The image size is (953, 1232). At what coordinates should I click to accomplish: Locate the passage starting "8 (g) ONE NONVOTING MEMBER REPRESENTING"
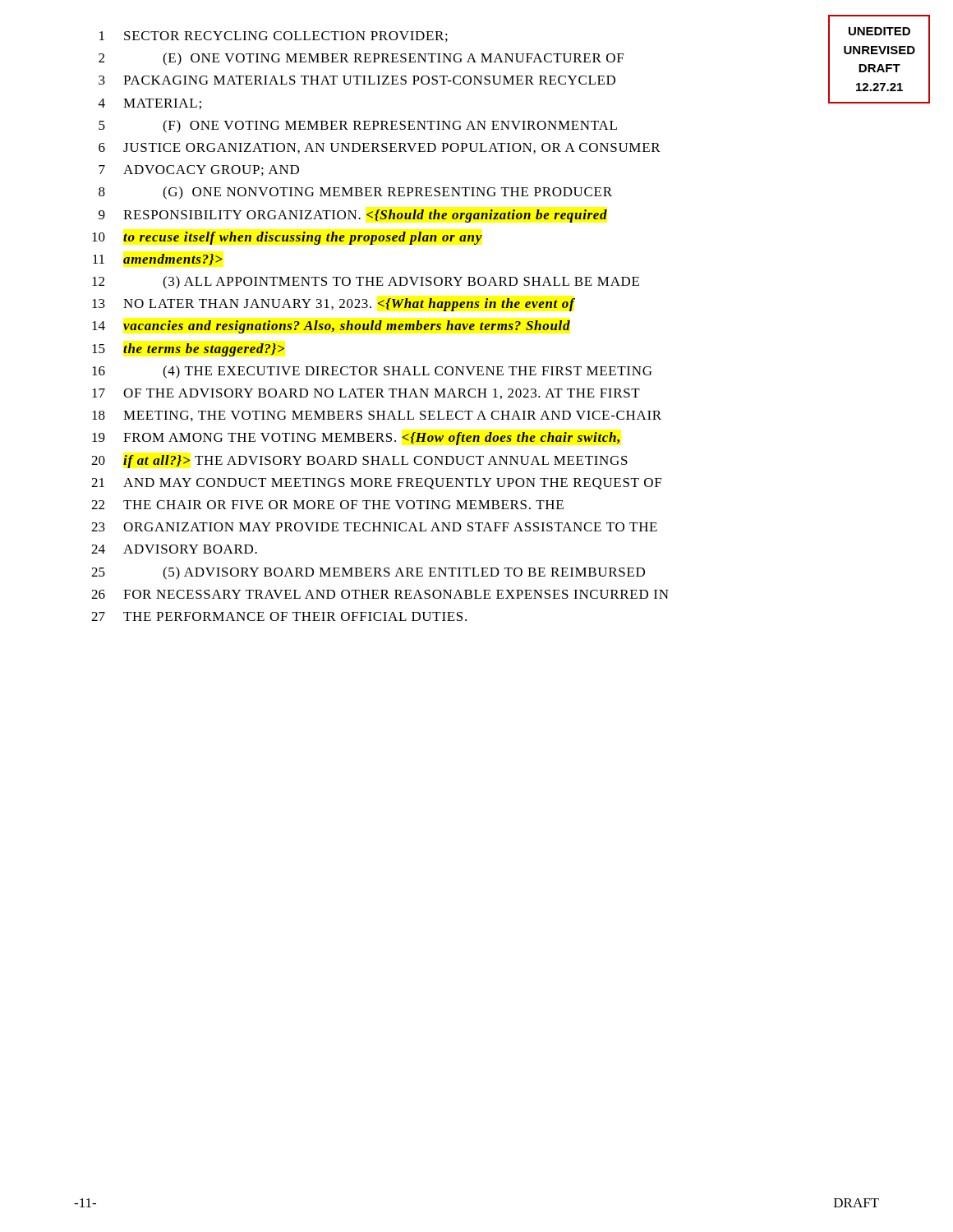[476, 192]
